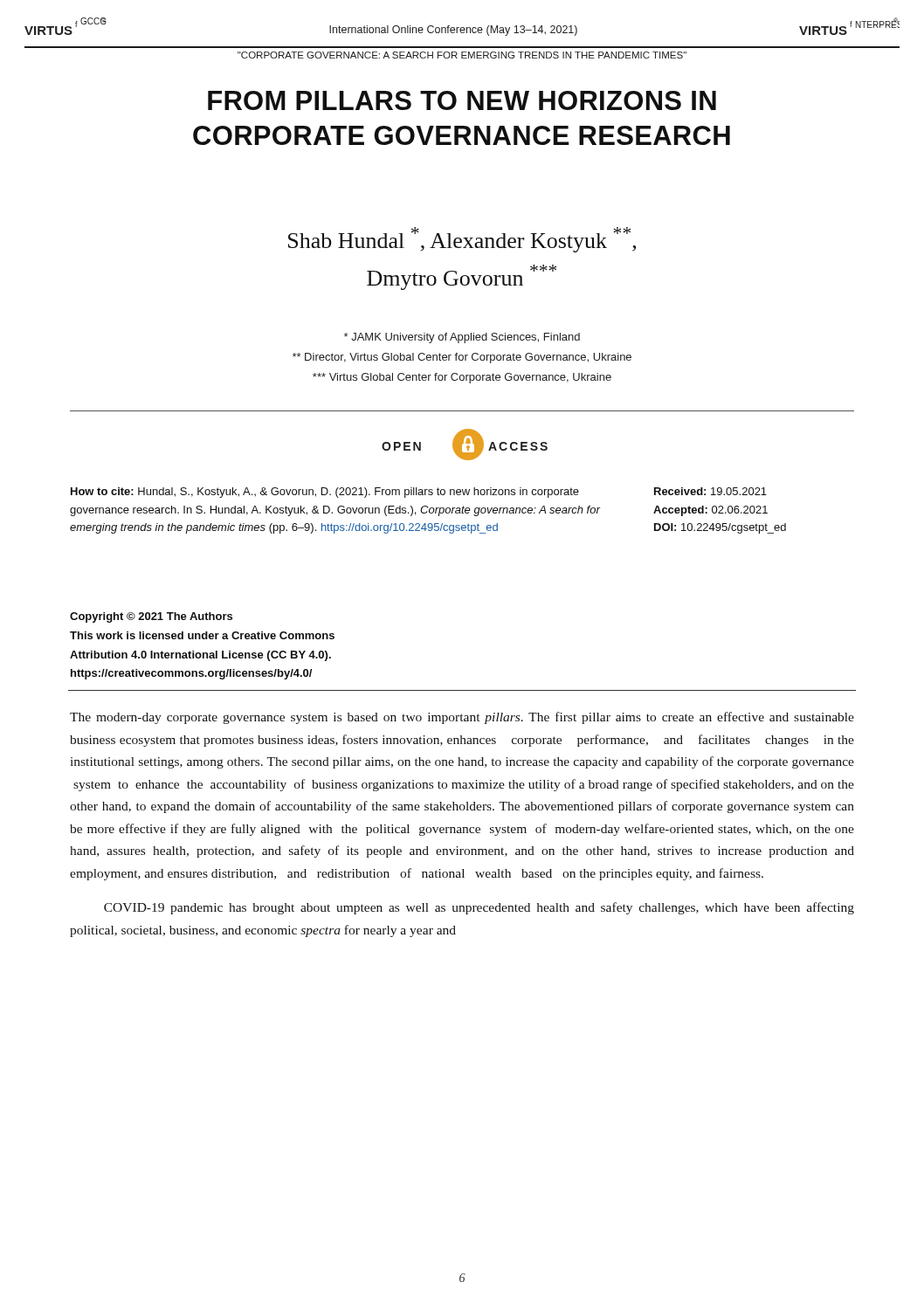Select the block starting "Shab Hundal *,"

coord(462,256)
